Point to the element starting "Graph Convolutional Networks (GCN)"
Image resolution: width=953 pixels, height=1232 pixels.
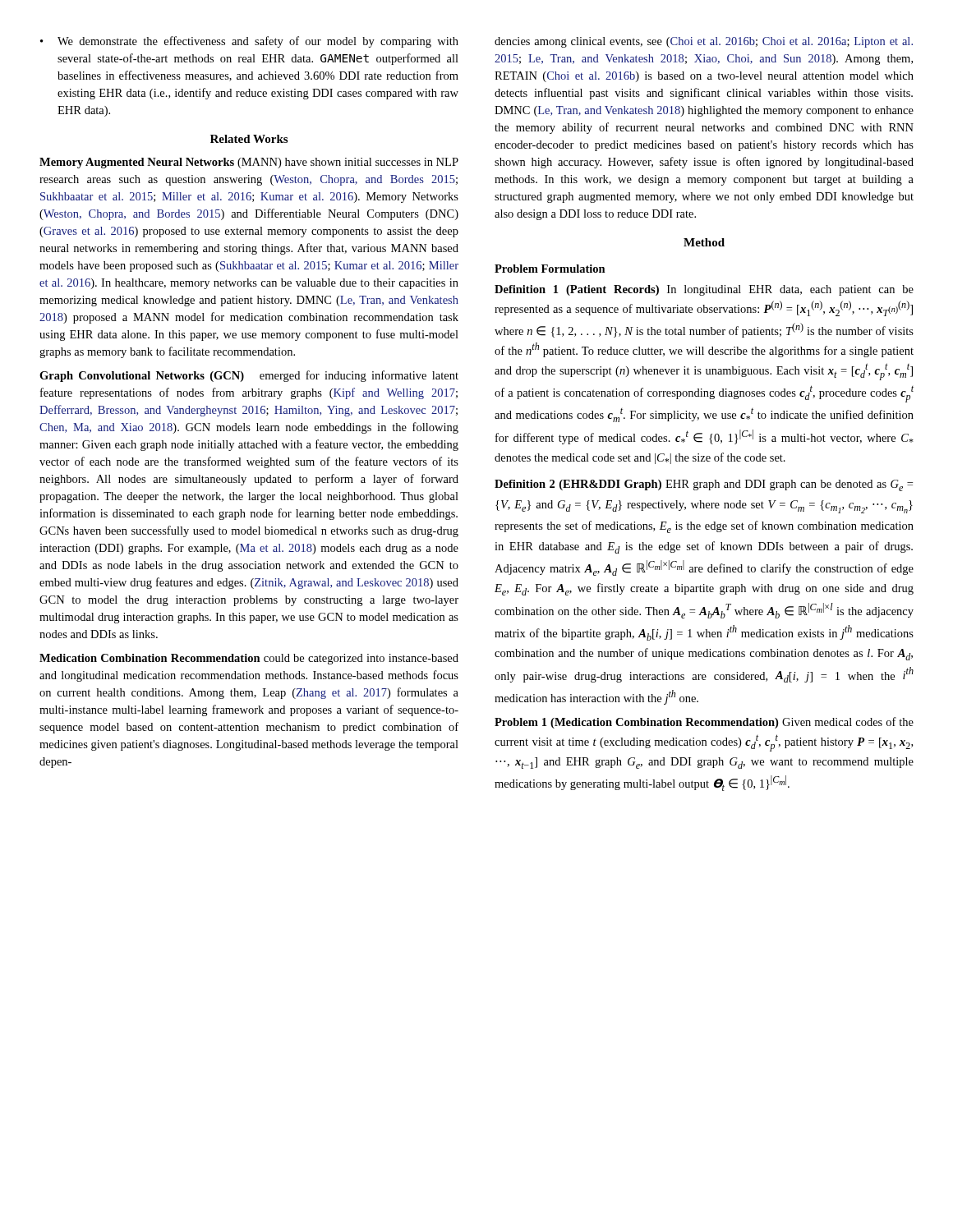pyautogui.click(x=249, y=505)
